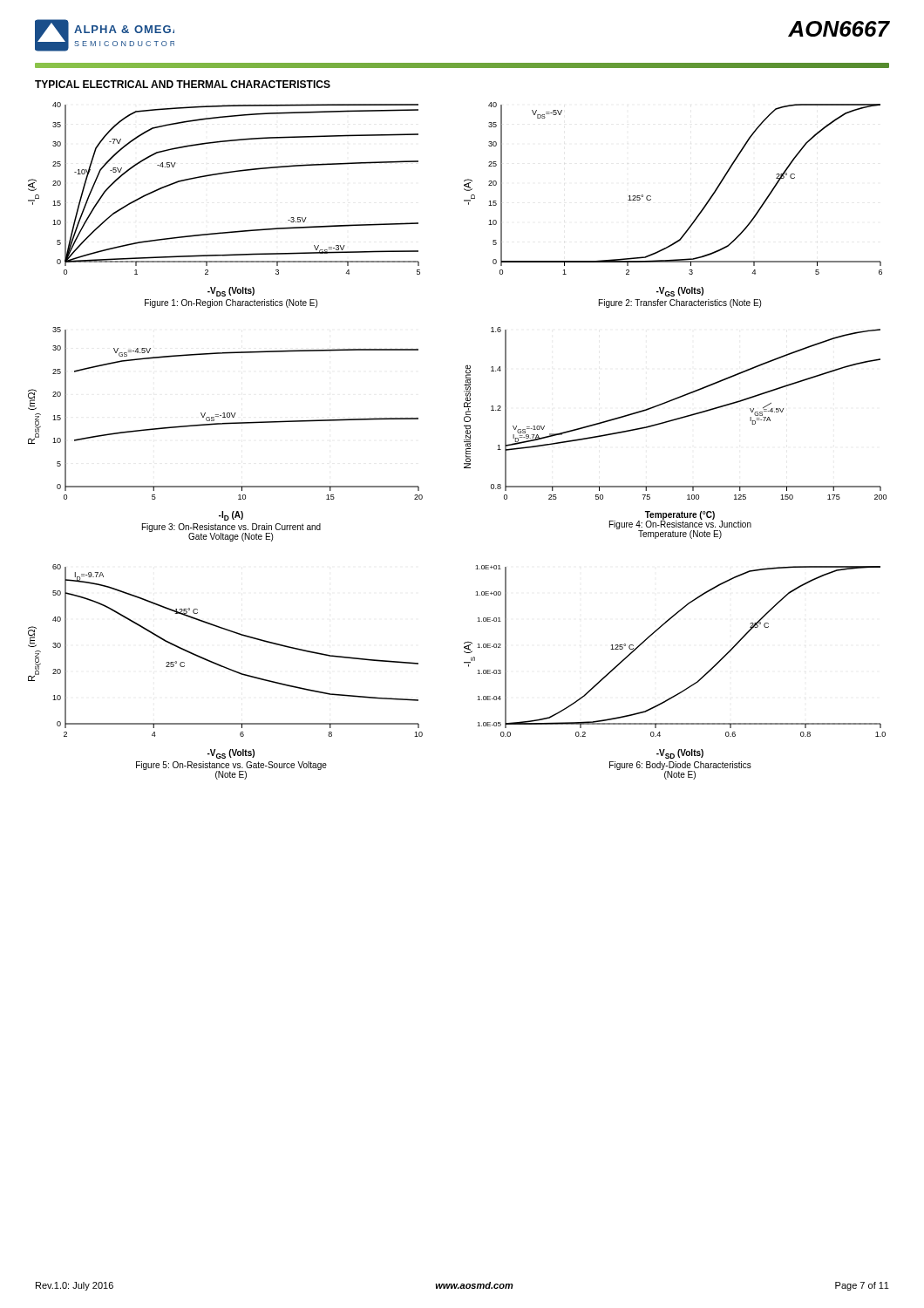Click on the caption containing "ID (A) Figure 3:"

point(231,526)
